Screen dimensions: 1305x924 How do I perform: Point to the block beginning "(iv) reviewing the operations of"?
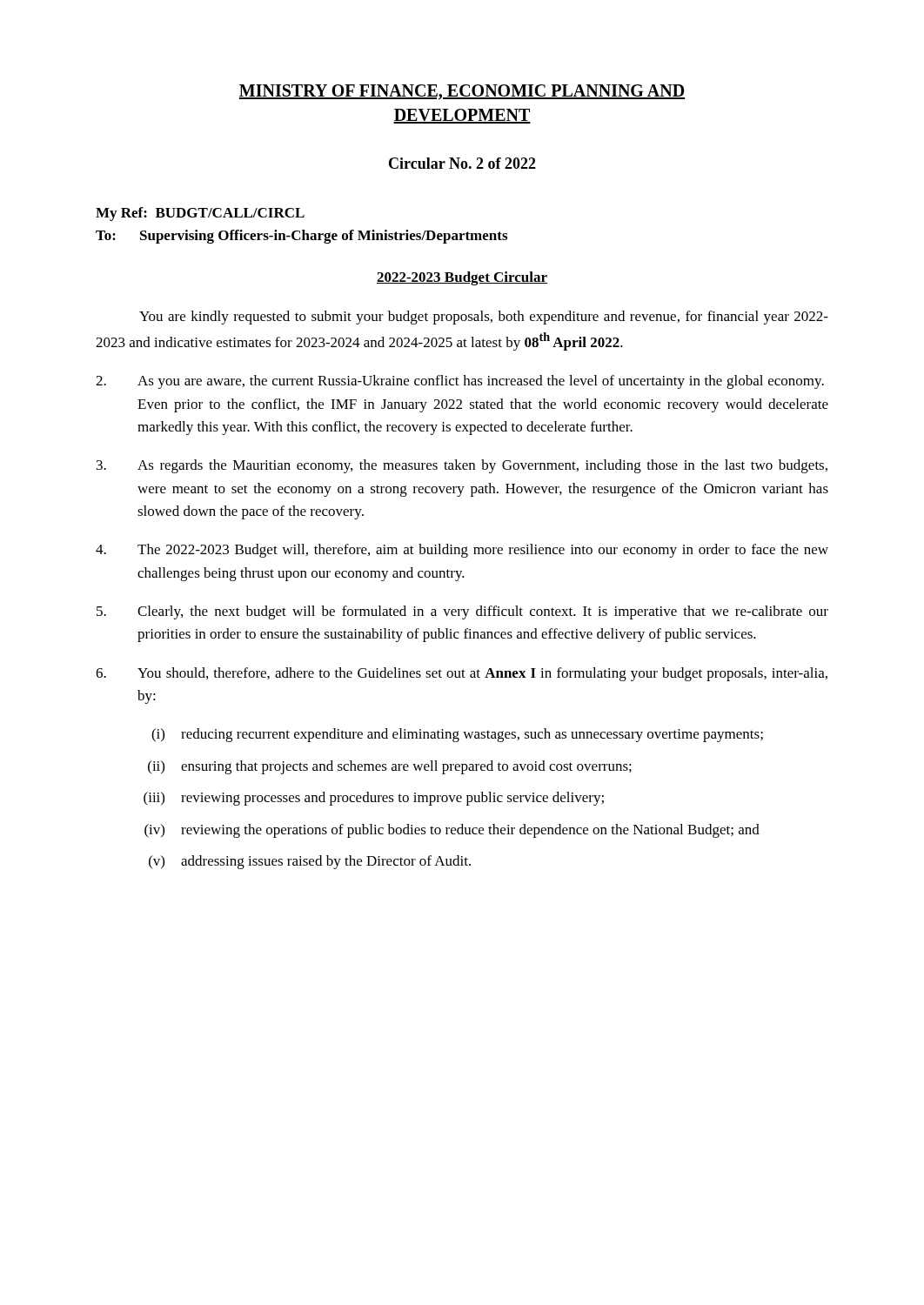pyautogui.click(x=462, y=830)
